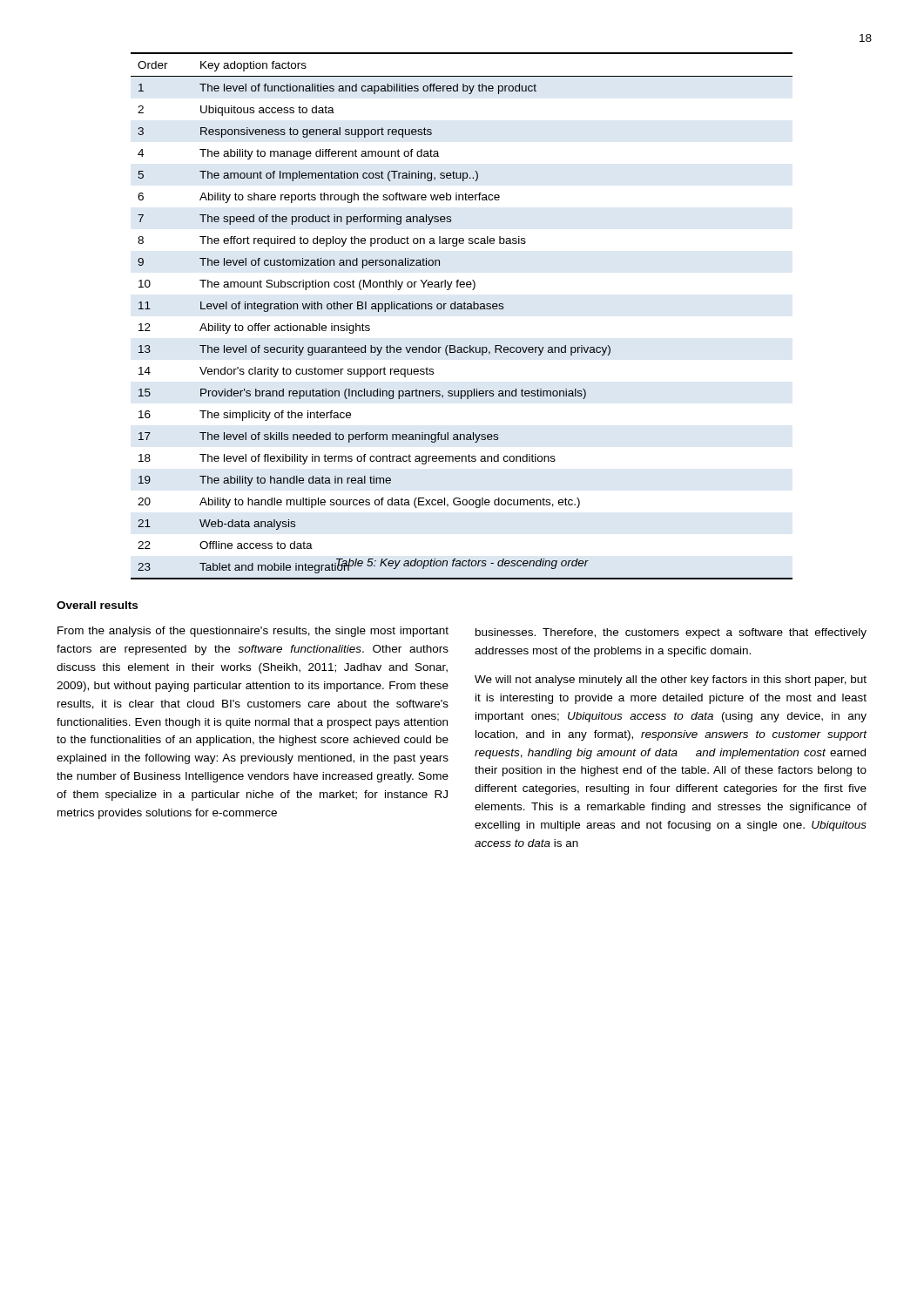
Task: Click on the element starting "We will not analyse"
Action: point(671,761)
